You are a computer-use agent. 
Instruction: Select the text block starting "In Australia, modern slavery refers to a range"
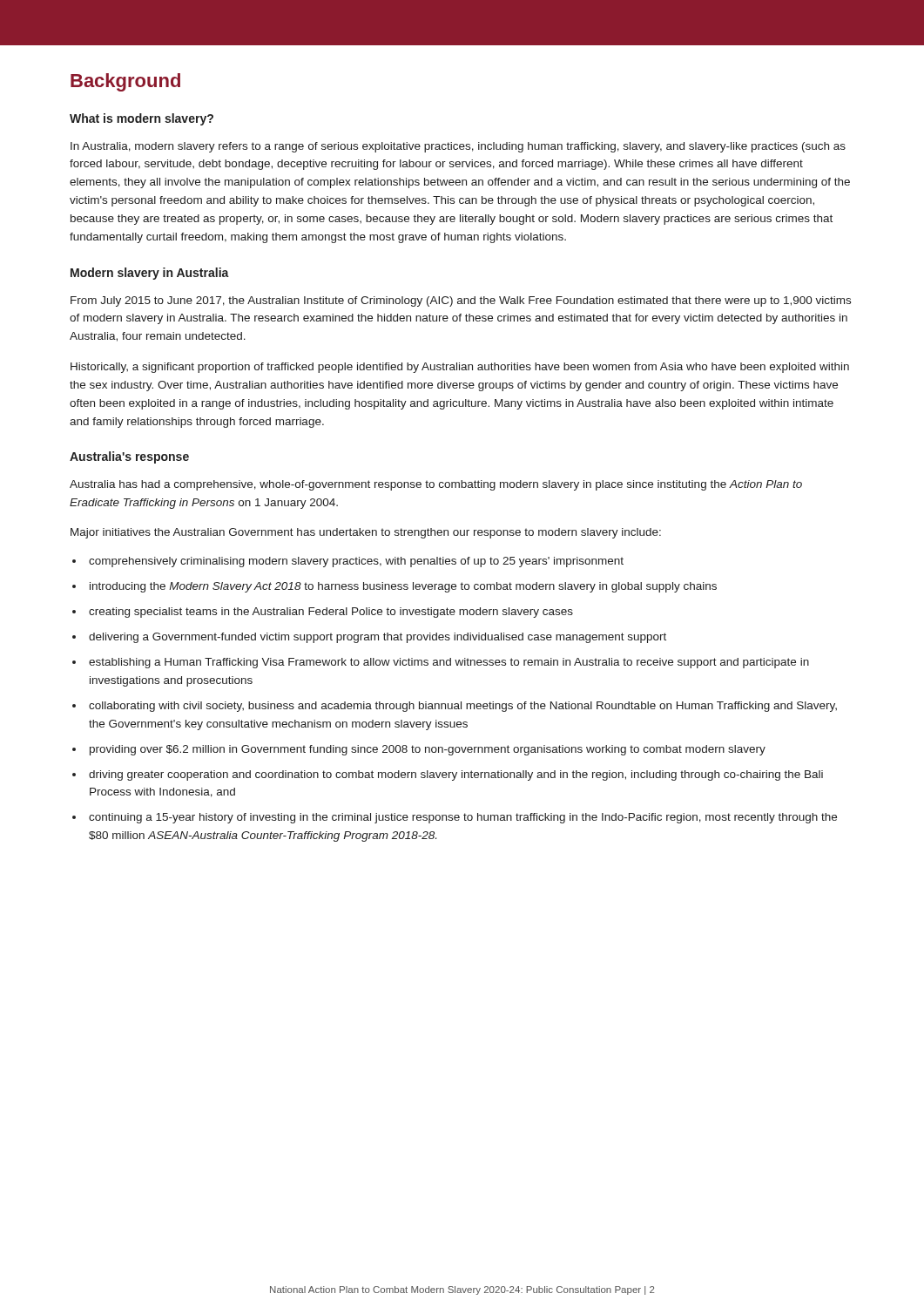[x=462, y=192]
